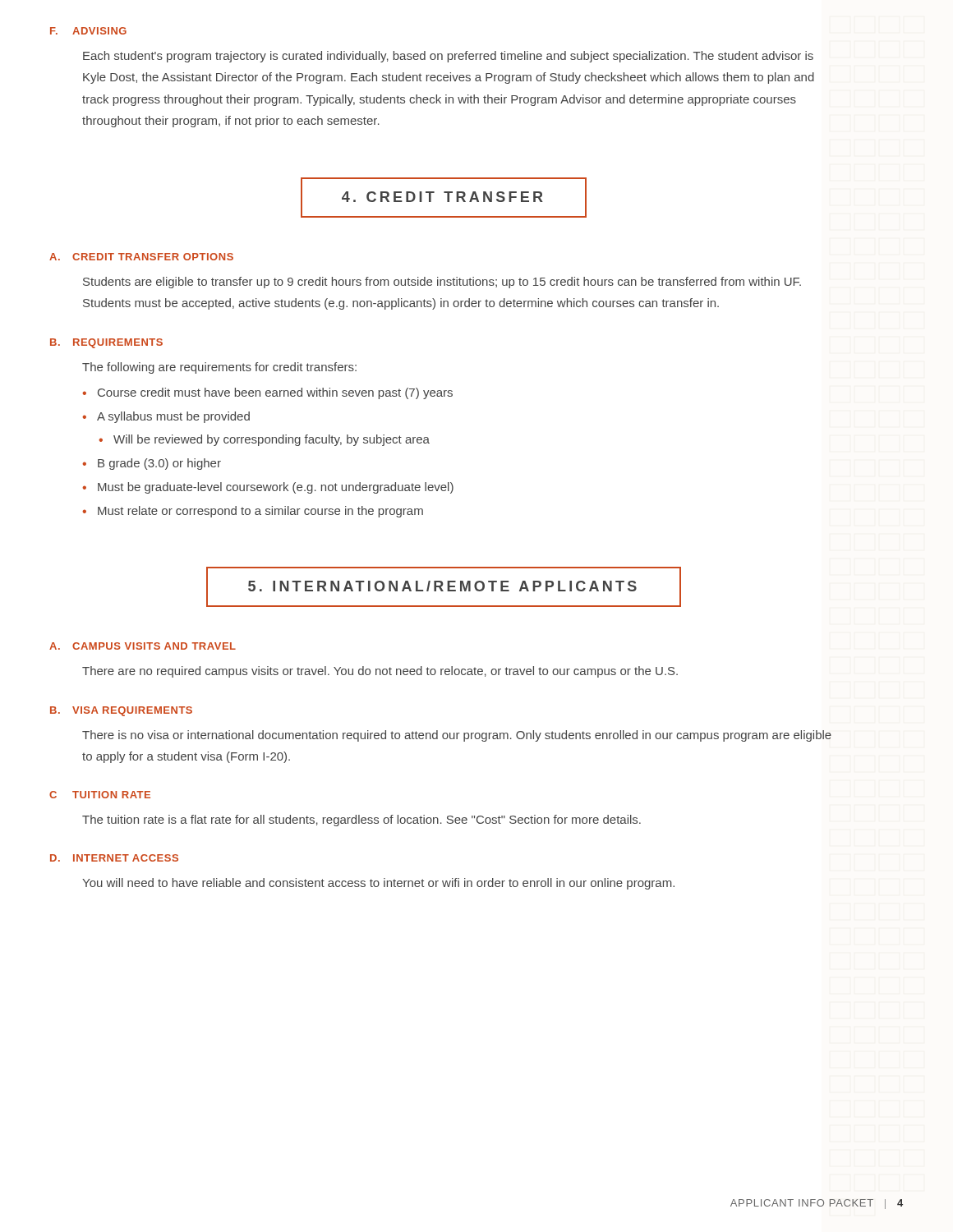The height and width of the screenshot is (1232, 953).
Task: Select the element starting "5. INTERNATIONAL/REMOTE APPLICANTS"
Action: [444, 587]
